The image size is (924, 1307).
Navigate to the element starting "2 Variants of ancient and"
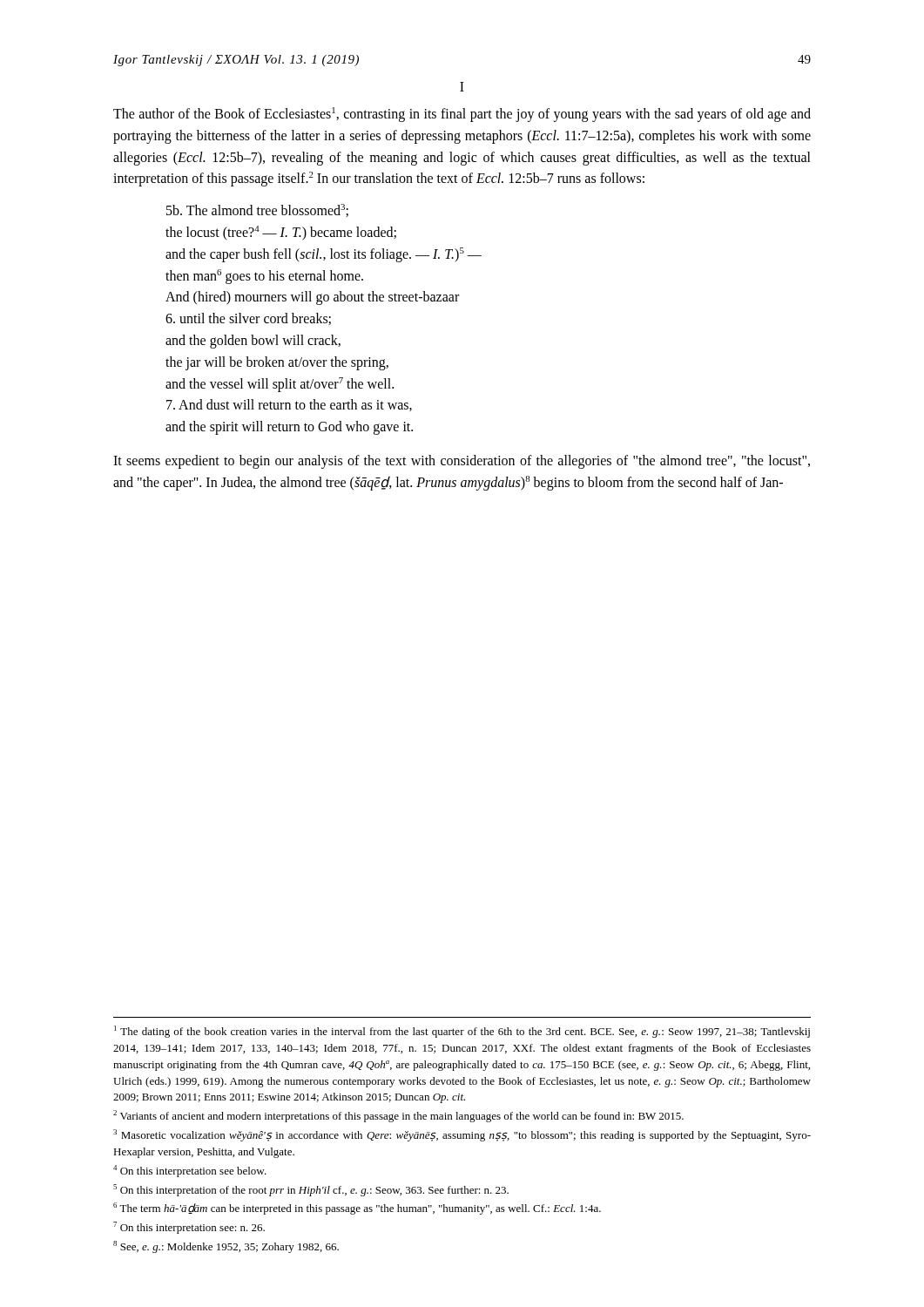pos(399,1116)
